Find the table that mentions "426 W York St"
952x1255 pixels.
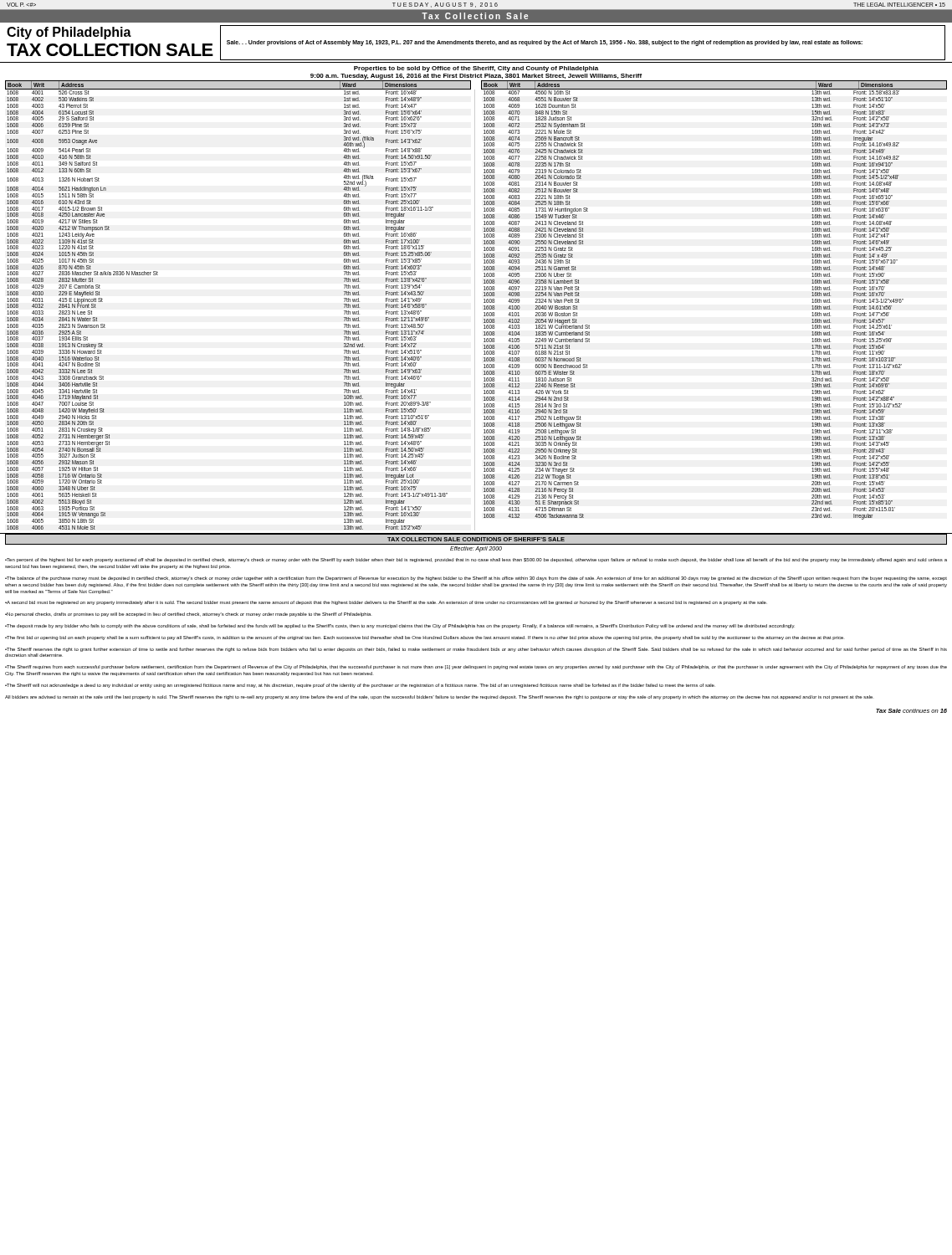tap(714, 310)
